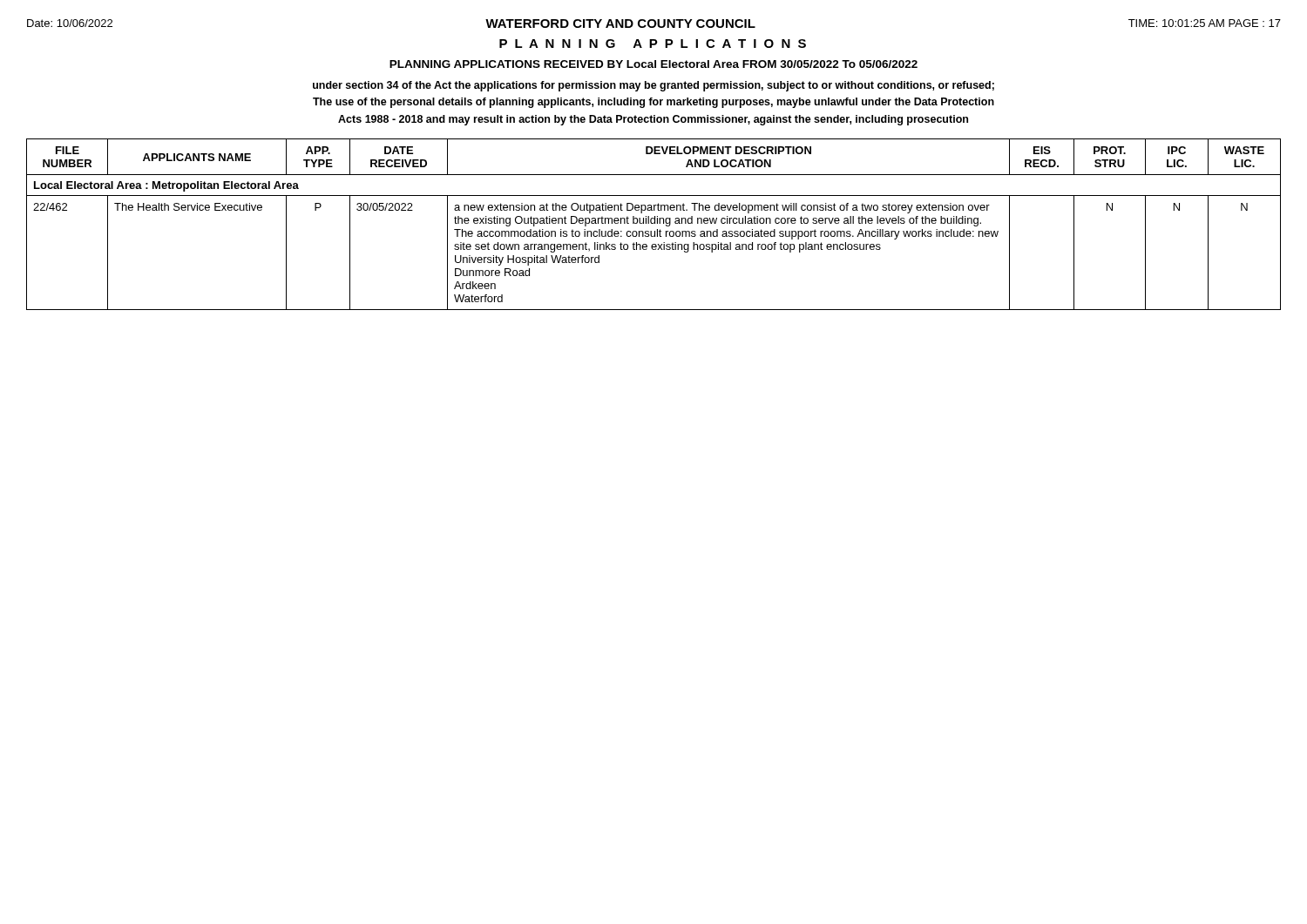Point to the title beginning "P L A N N I"
Image resolution: width=1307 pixels, height=924 pixels.
click(x=654, y=43)
